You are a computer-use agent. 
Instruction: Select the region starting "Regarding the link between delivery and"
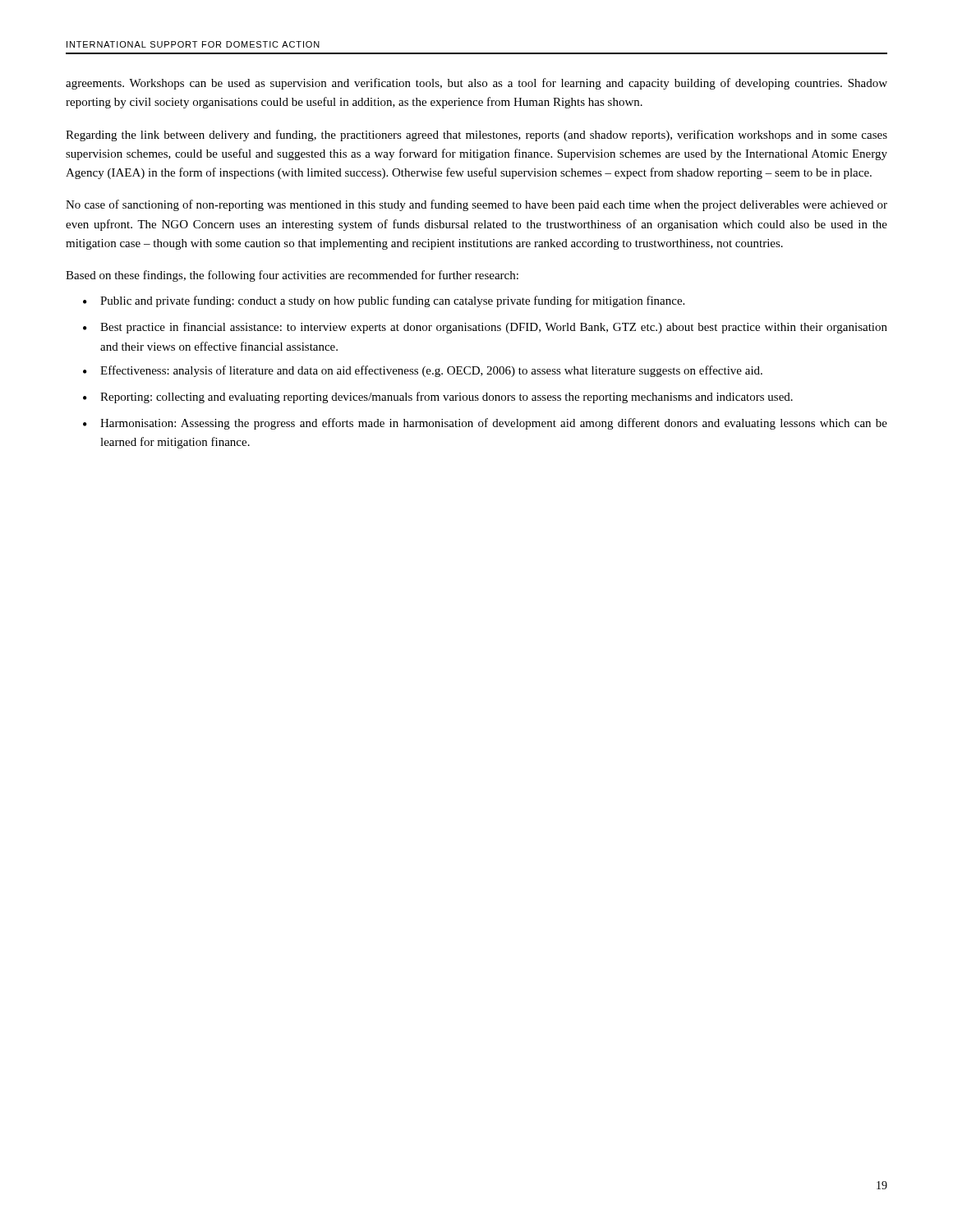tap(476, 153)
